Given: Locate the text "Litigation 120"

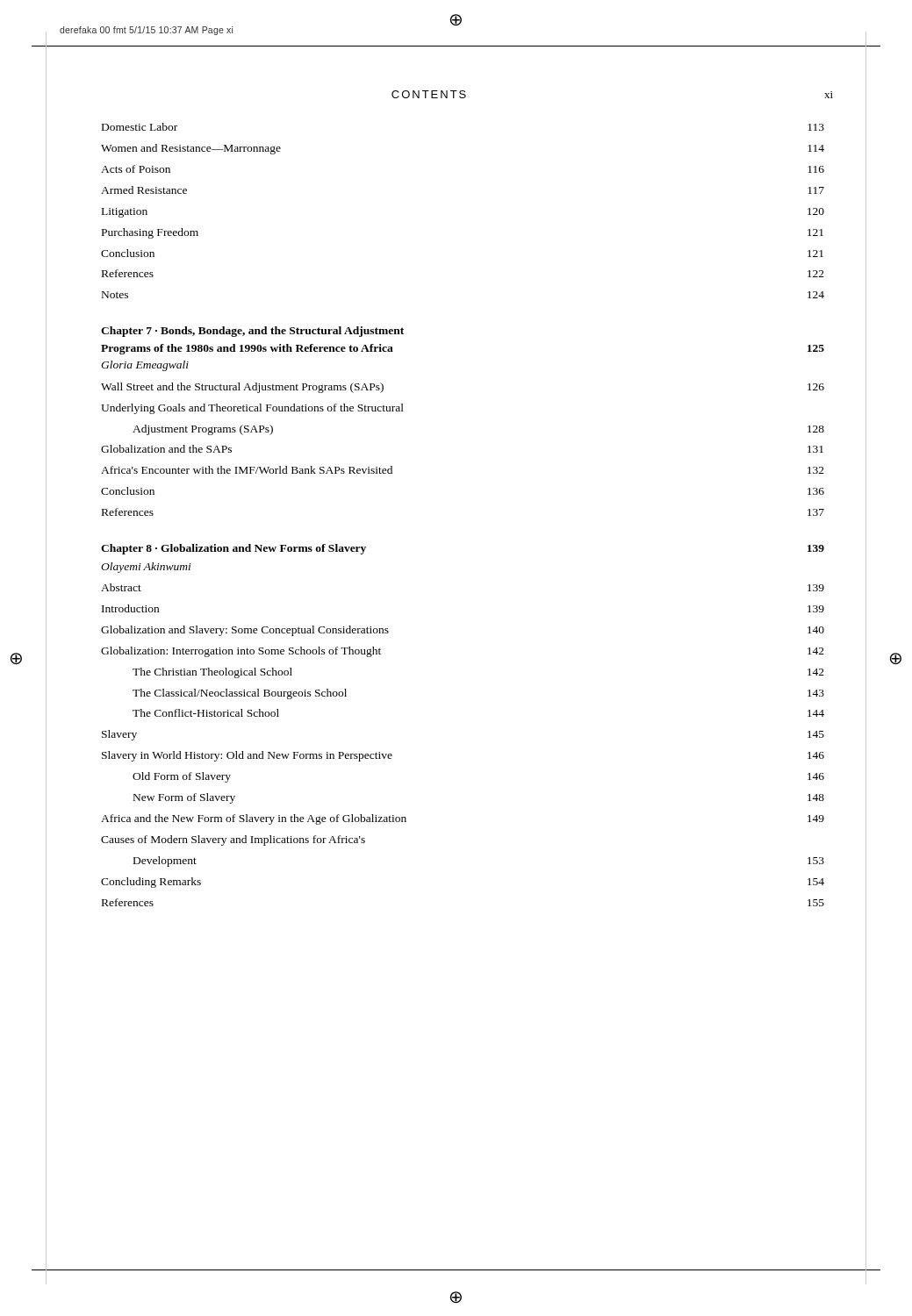Looking at the screenshot, I should click(x=127, y=212).
